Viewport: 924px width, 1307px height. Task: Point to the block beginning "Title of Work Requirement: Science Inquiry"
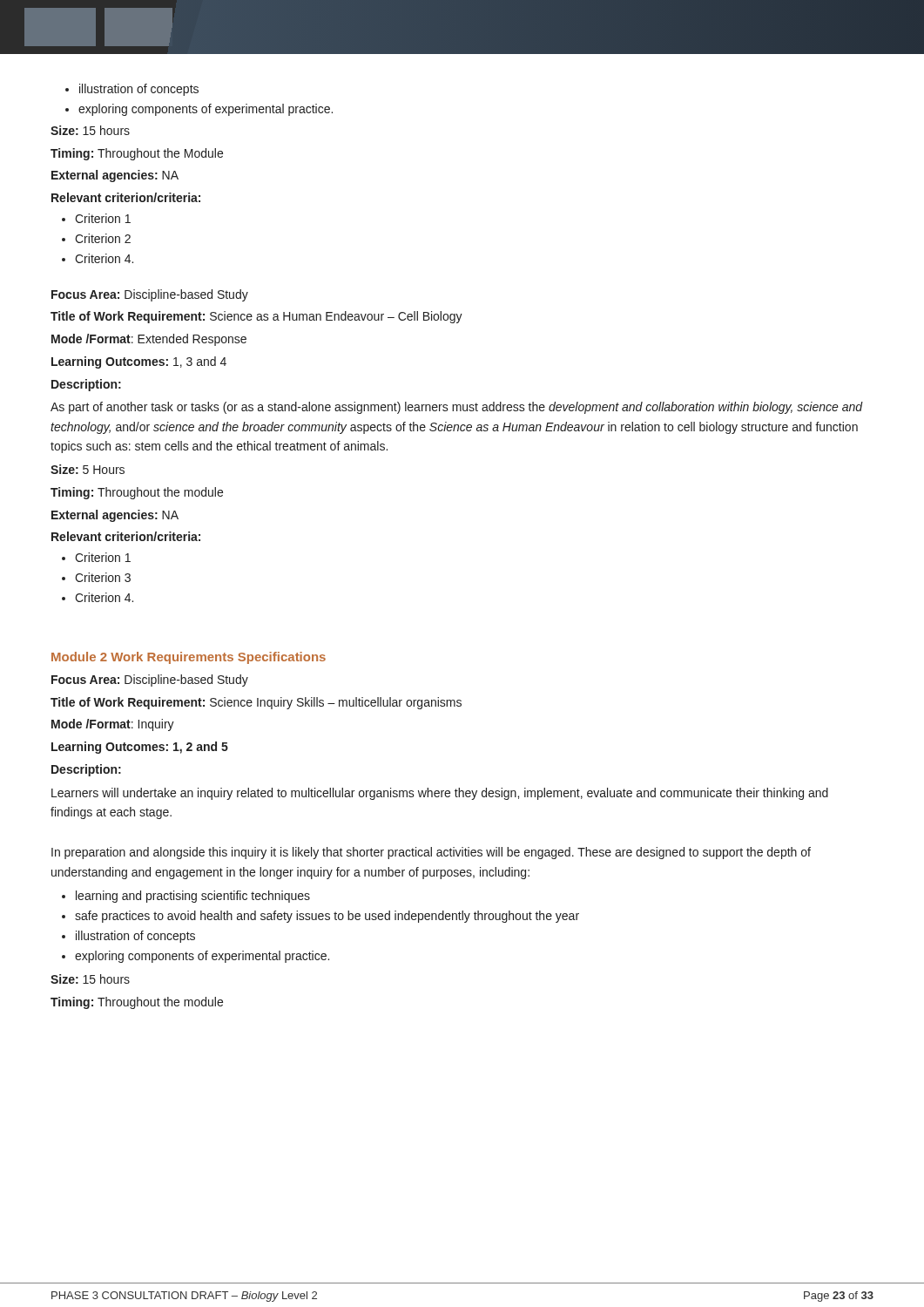[x=256, y=702]
